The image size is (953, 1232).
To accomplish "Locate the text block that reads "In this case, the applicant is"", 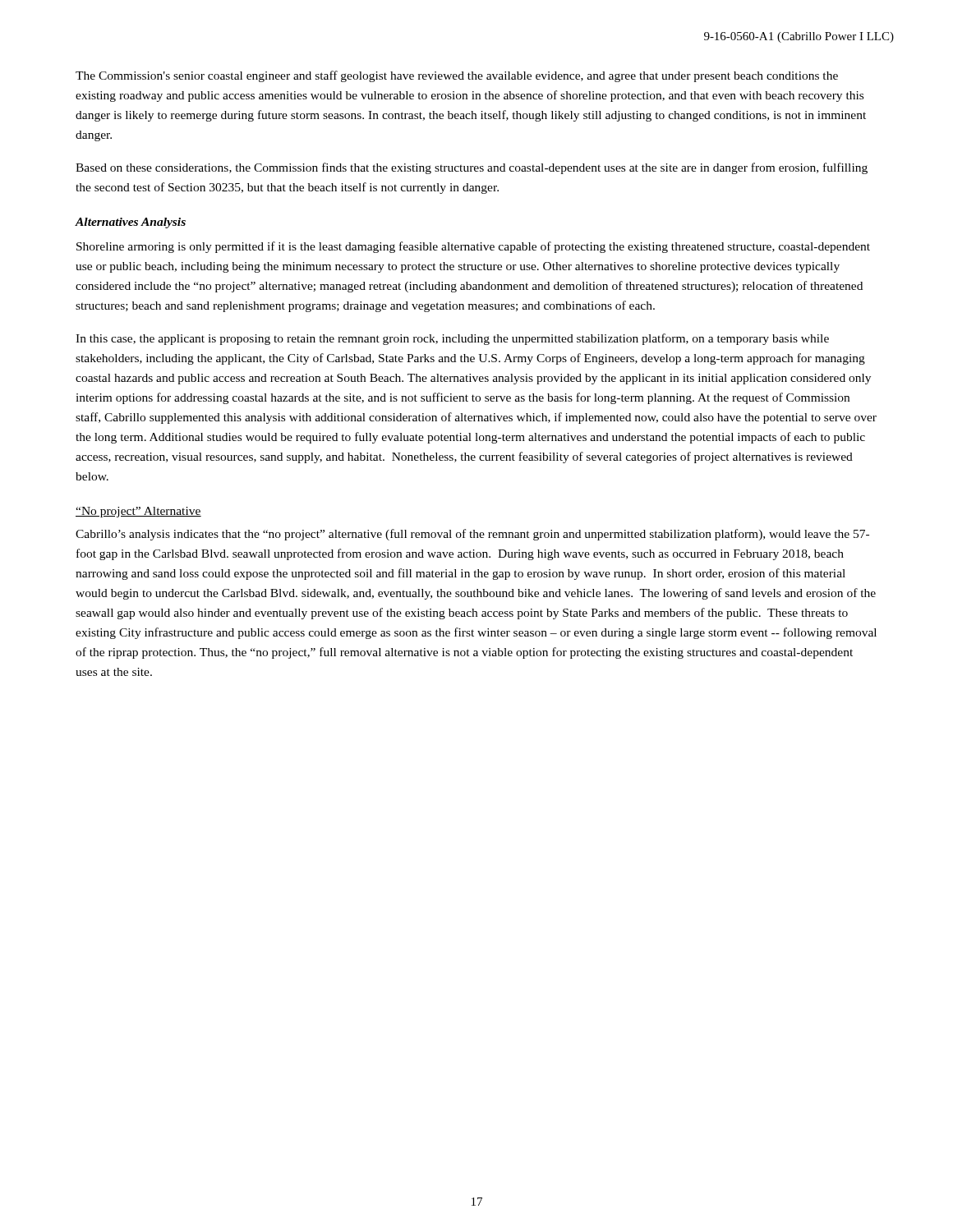I will coord(476,407).
